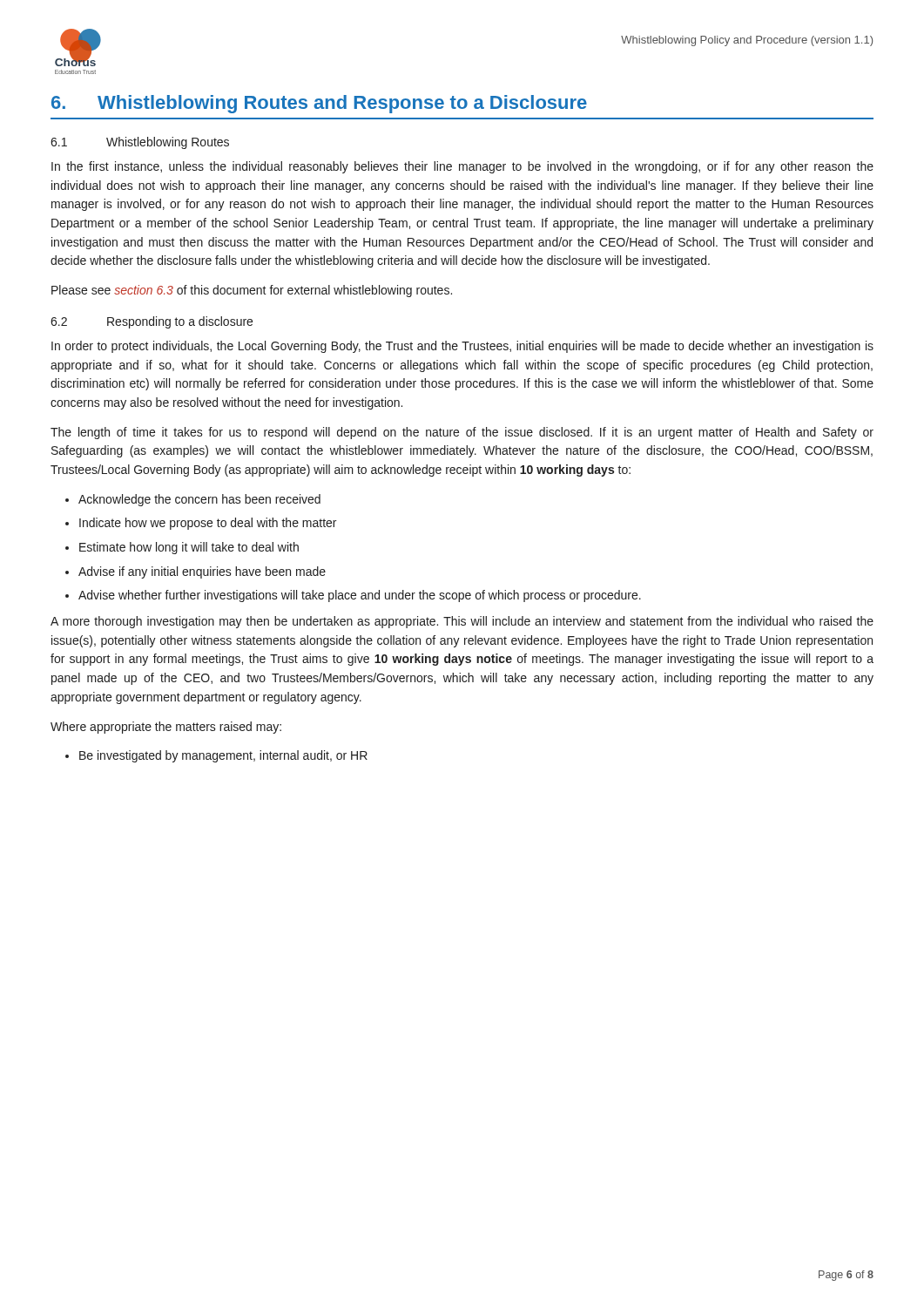Point to the block beginning "Advise if any"
The width and height of the screenshot is (924, 1307).
point(202,571)
